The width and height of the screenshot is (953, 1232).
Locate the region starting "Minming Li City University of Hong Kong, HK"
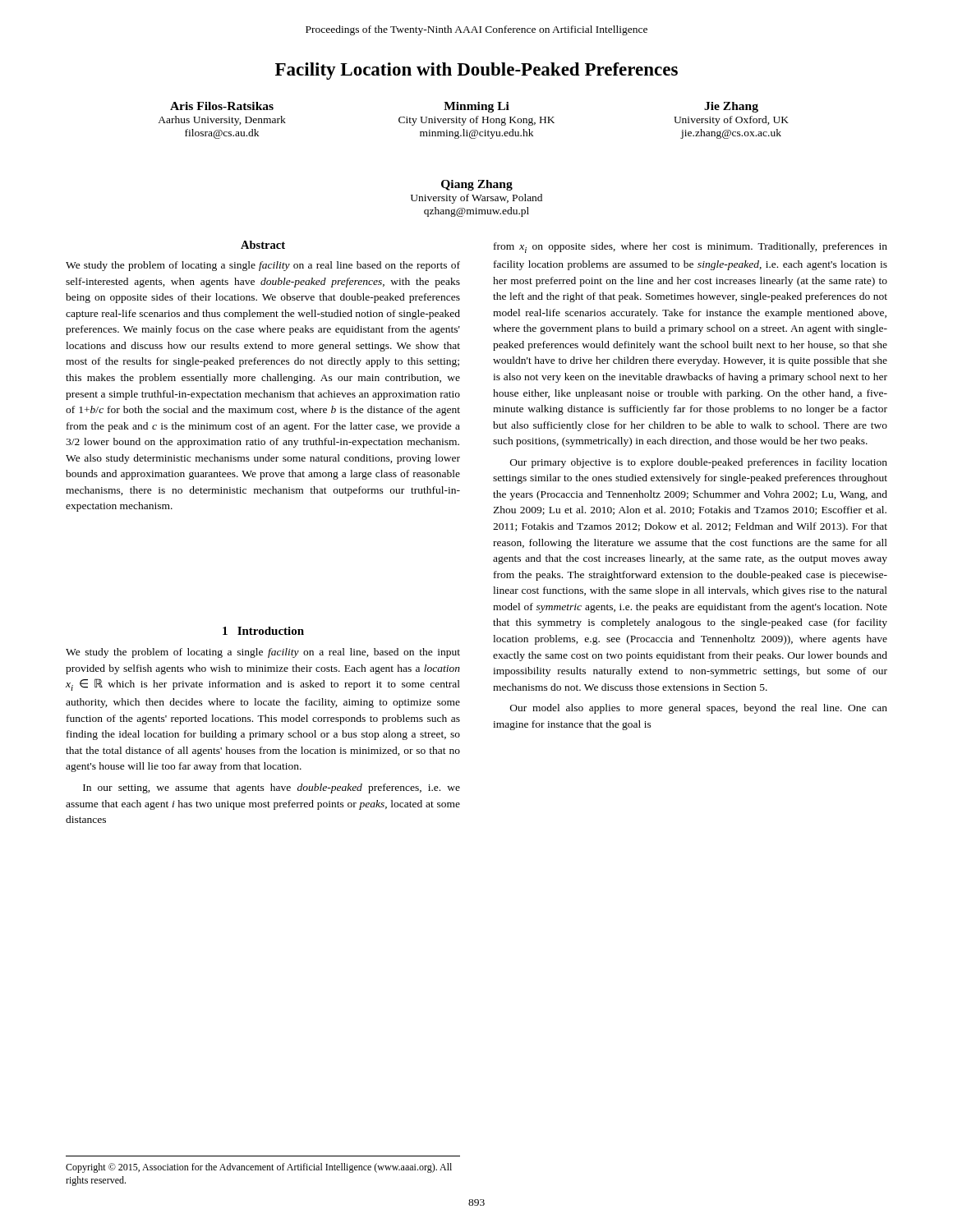pos(476,119)
